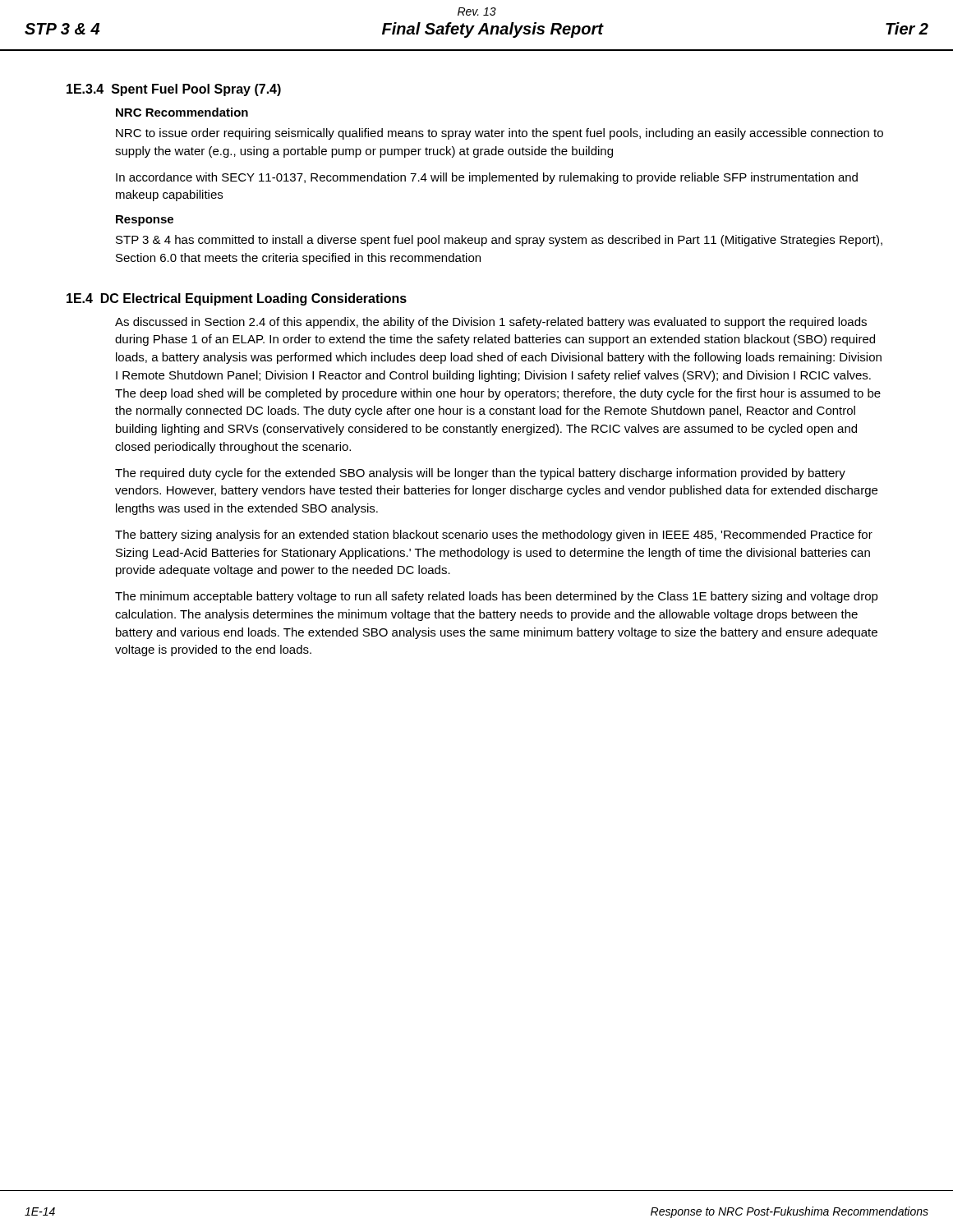Point to the block beginning "The minimum acceptable battery"
Viewport: 953px width, 1232px height.
point(497,623)
